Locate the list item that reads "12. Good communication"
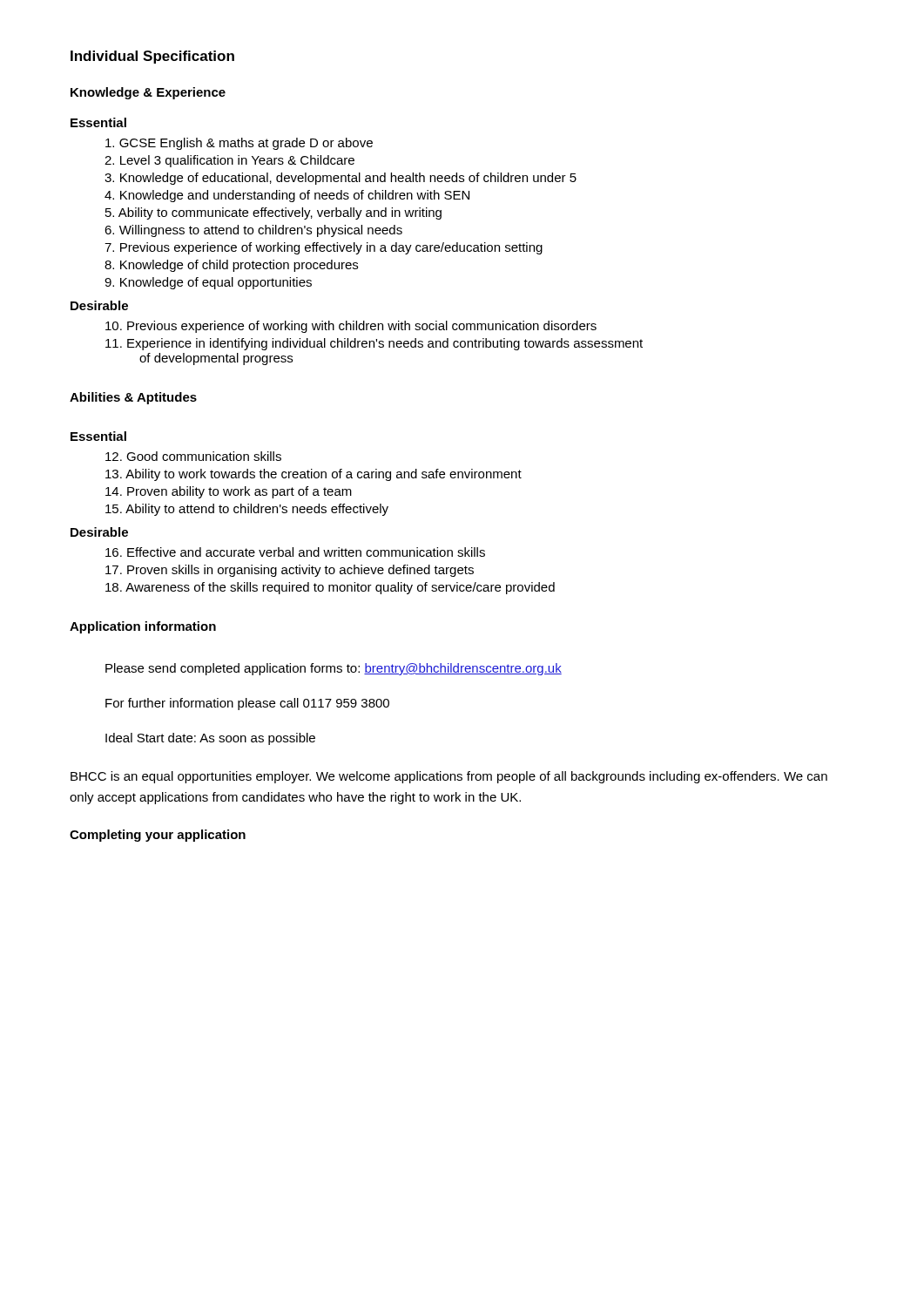The width and height of the screenshot is (924, 1307). [x=193, y=456]
